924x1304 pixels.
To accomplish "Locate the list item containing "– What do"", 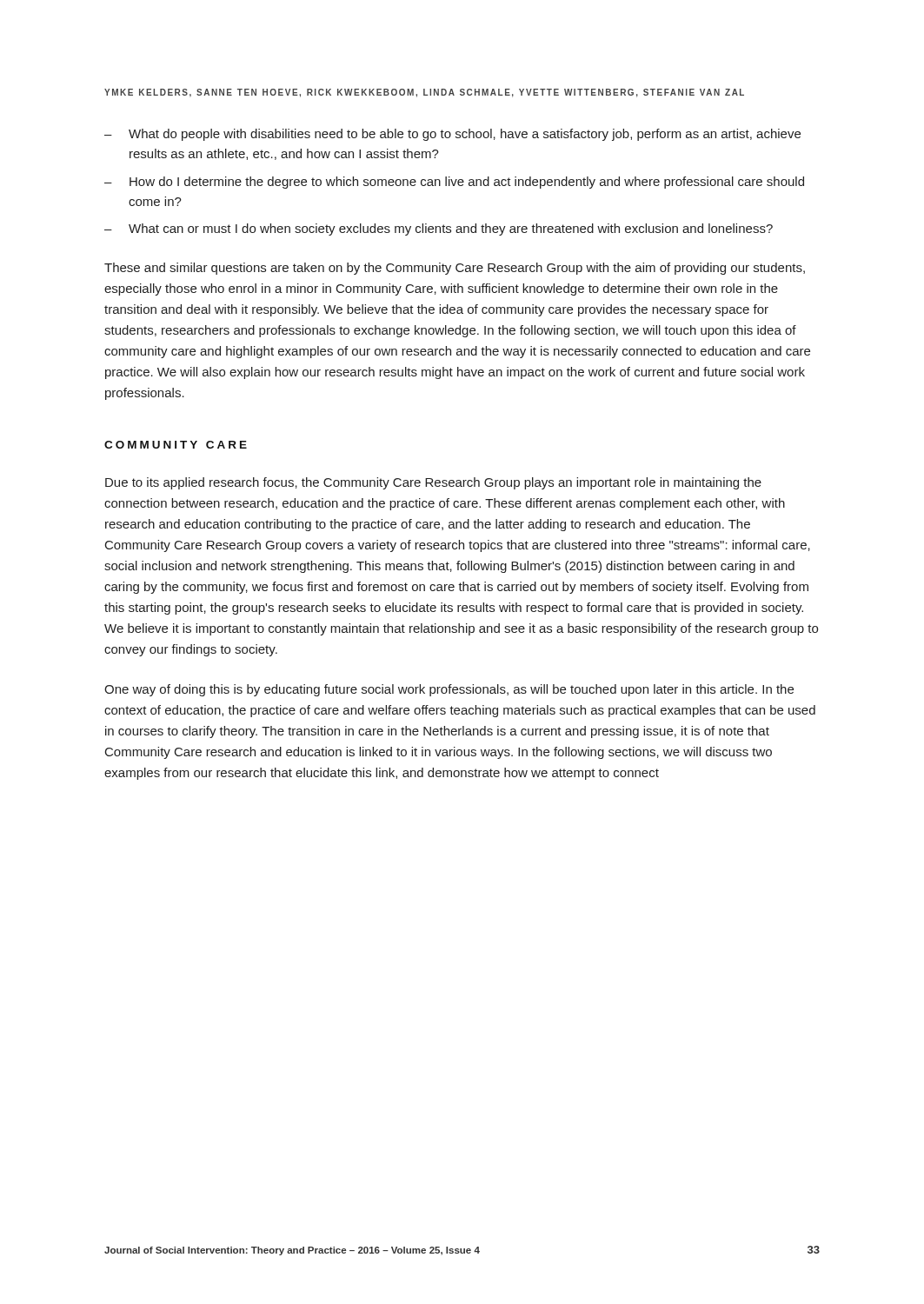I will tap(462, 144).
